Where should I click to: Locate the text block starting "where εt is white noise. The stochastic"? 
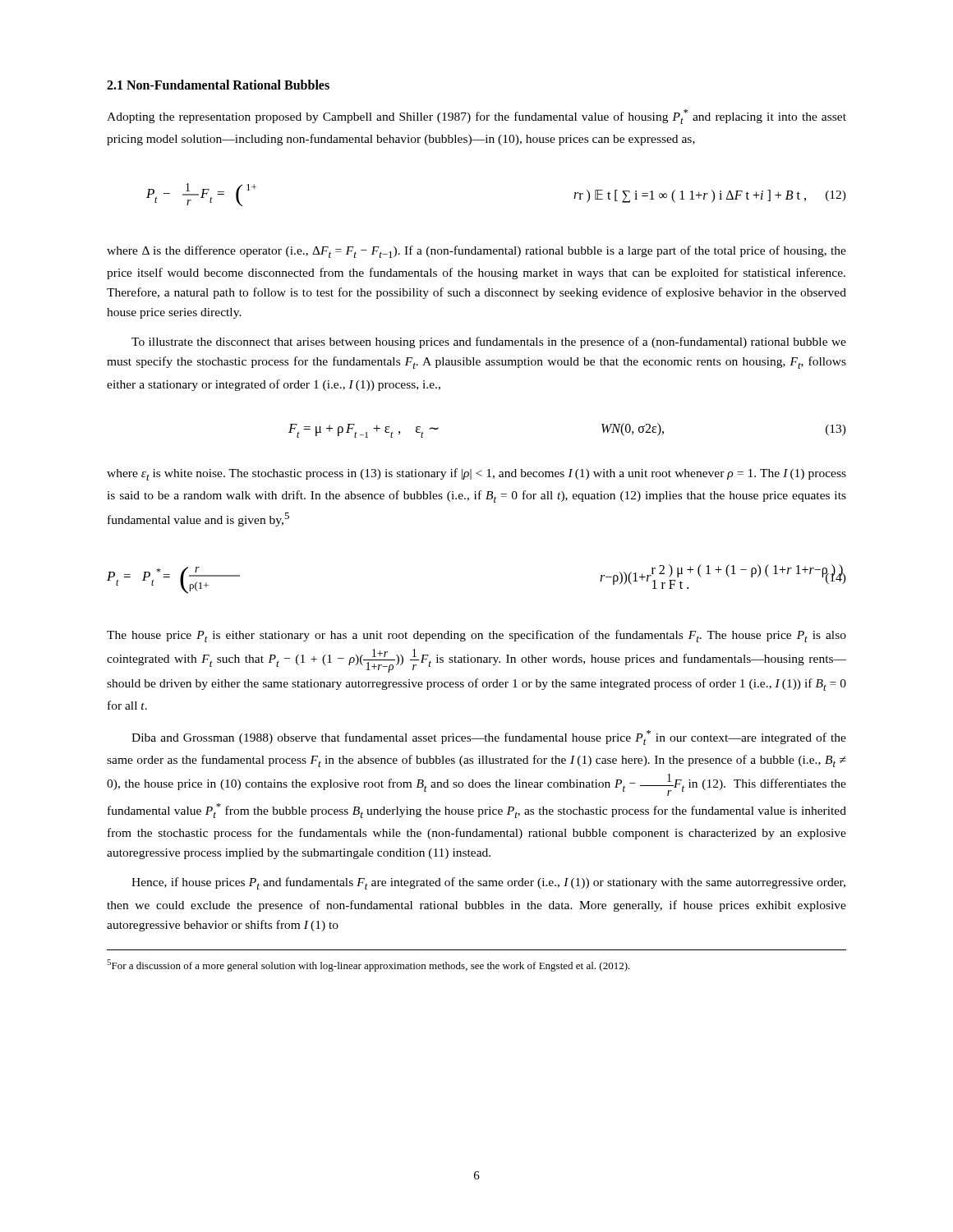tap(476, 496)
